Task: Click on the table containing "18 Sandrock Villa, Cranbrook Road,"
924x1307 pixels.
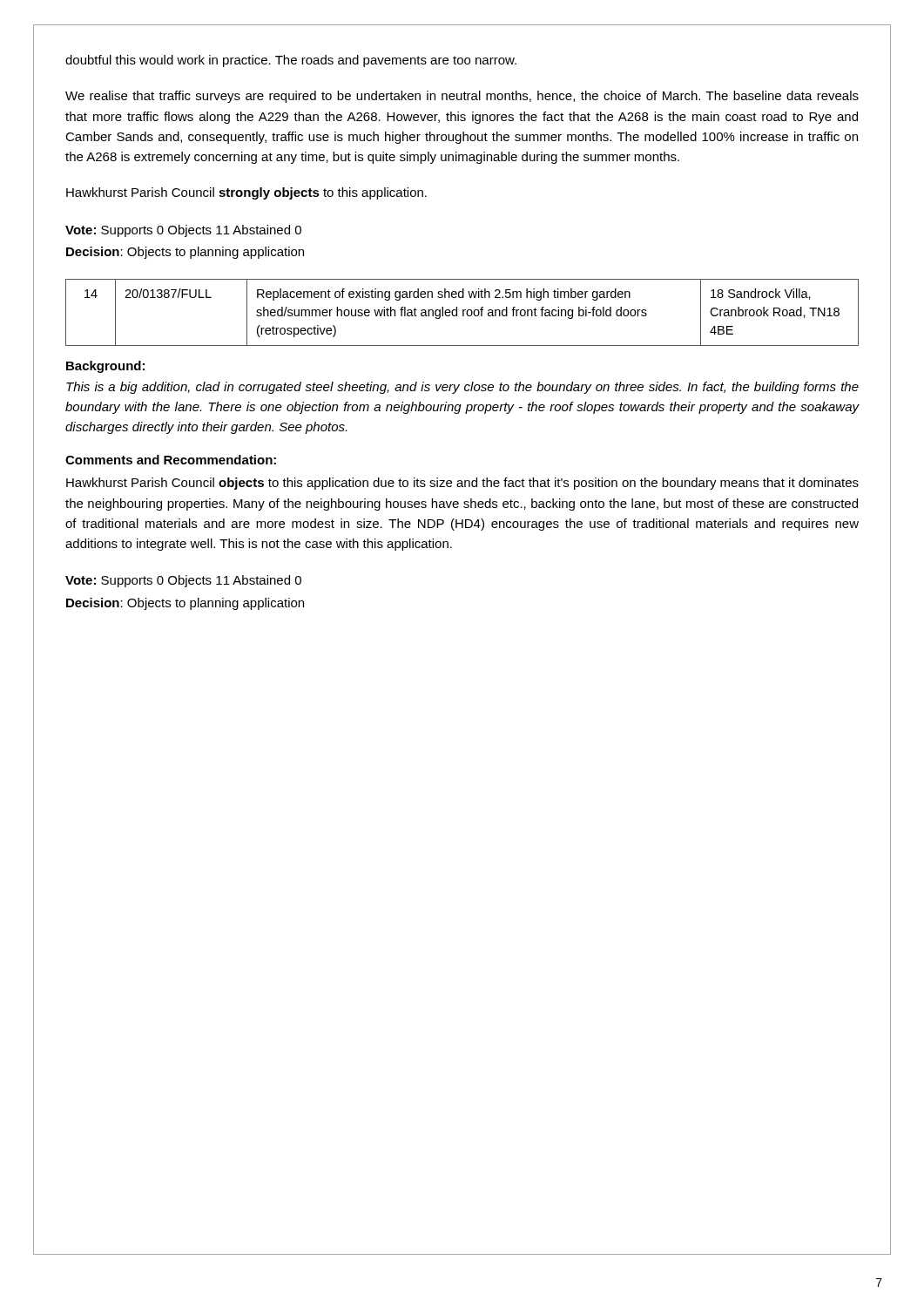Action: 462,312
